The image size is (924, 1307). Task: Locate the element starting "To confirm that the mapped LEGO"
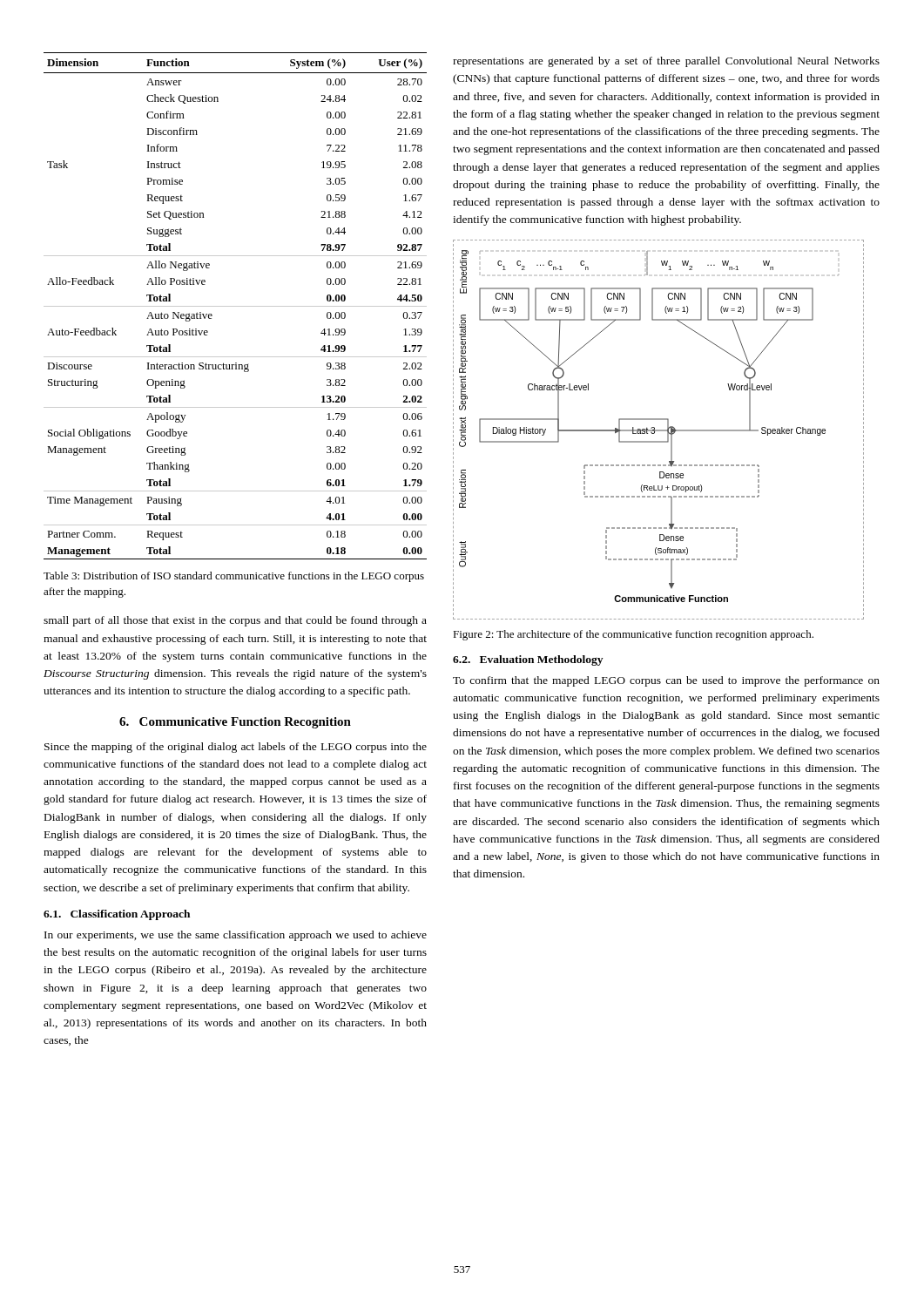(x=666, y=777)
